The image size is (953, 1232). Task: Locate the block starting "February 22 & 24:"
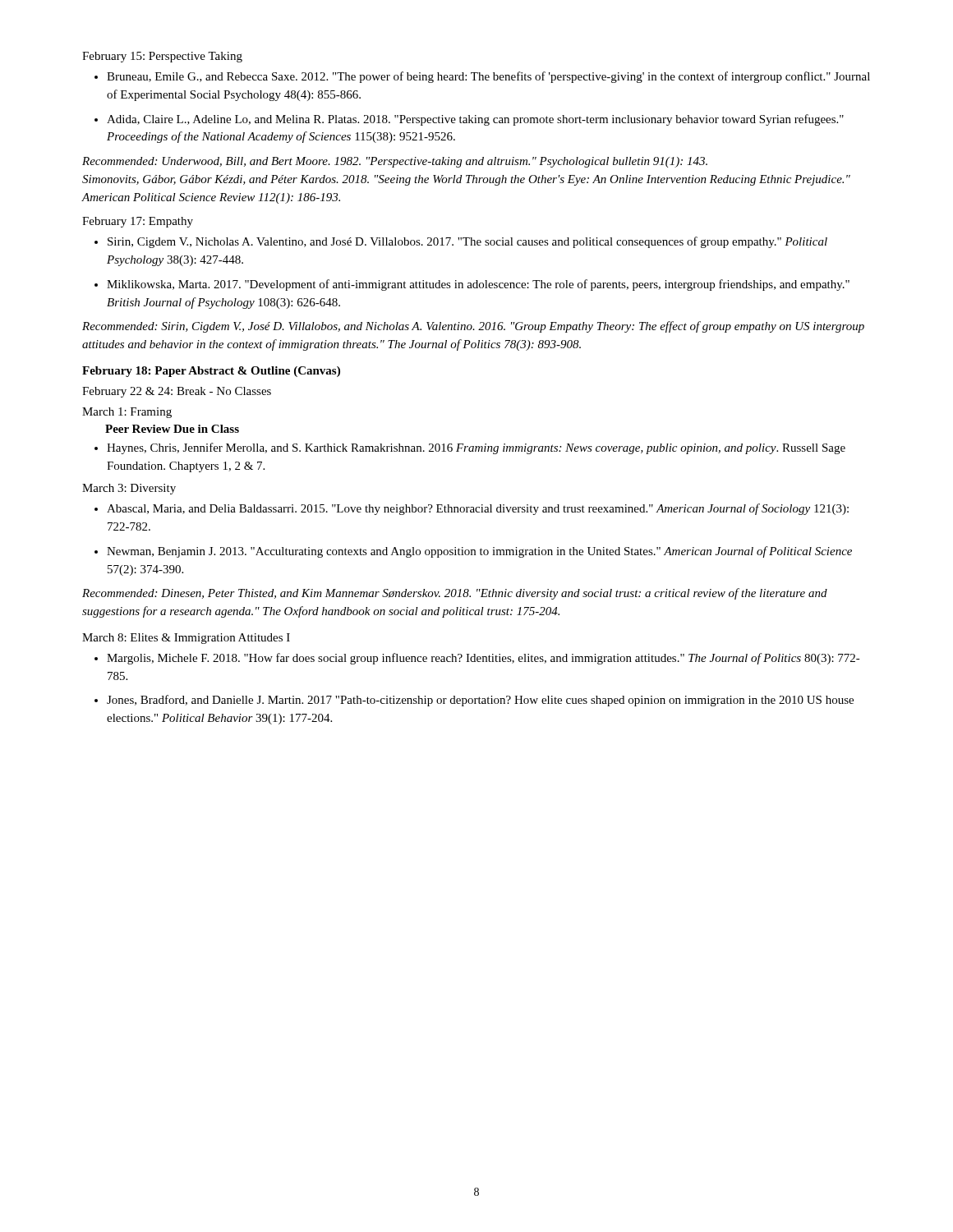tap(177, 391)
